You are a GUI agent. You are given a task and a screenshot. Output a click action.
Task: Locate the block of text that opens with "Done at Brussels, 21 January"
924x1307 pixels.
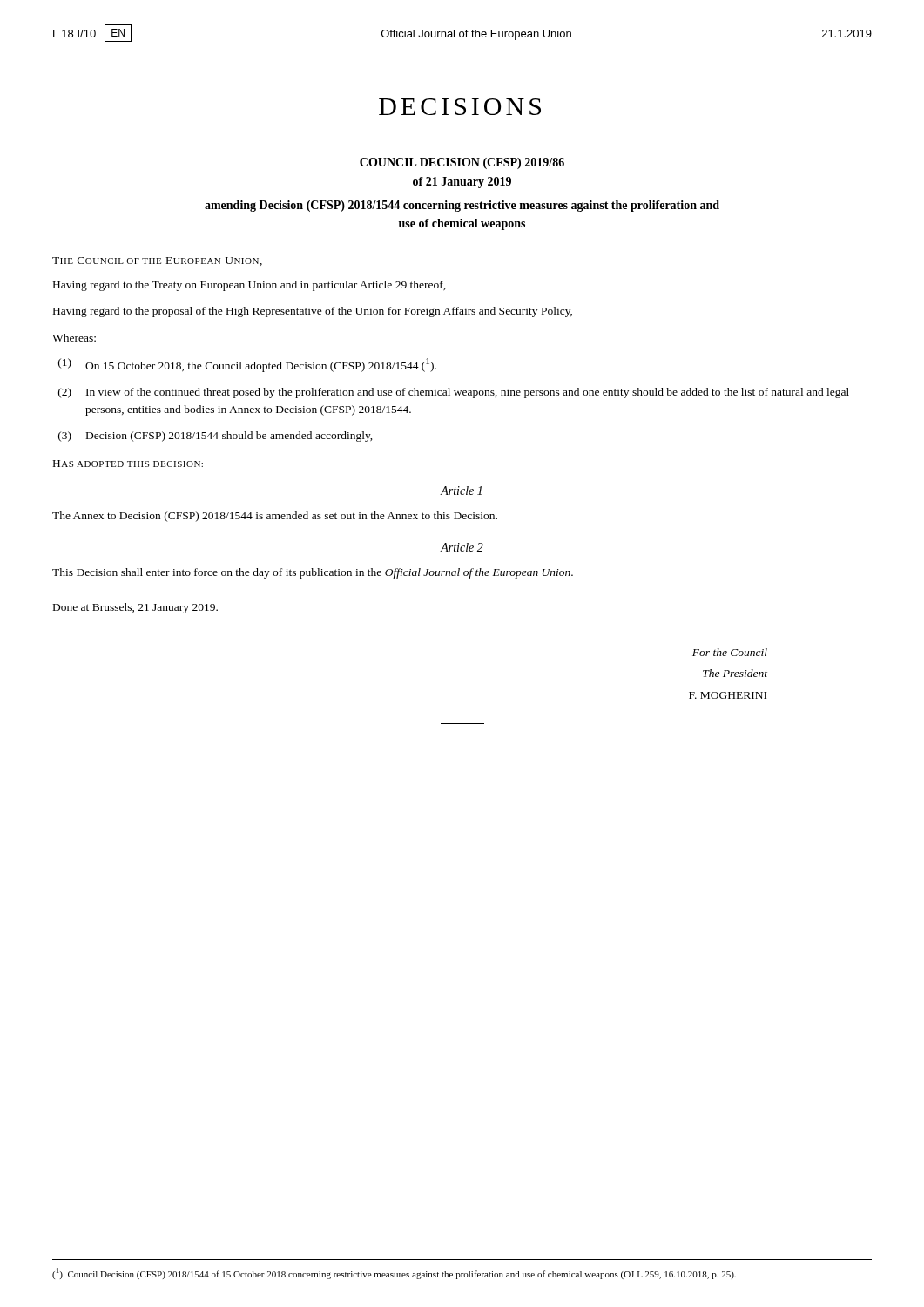135,607
